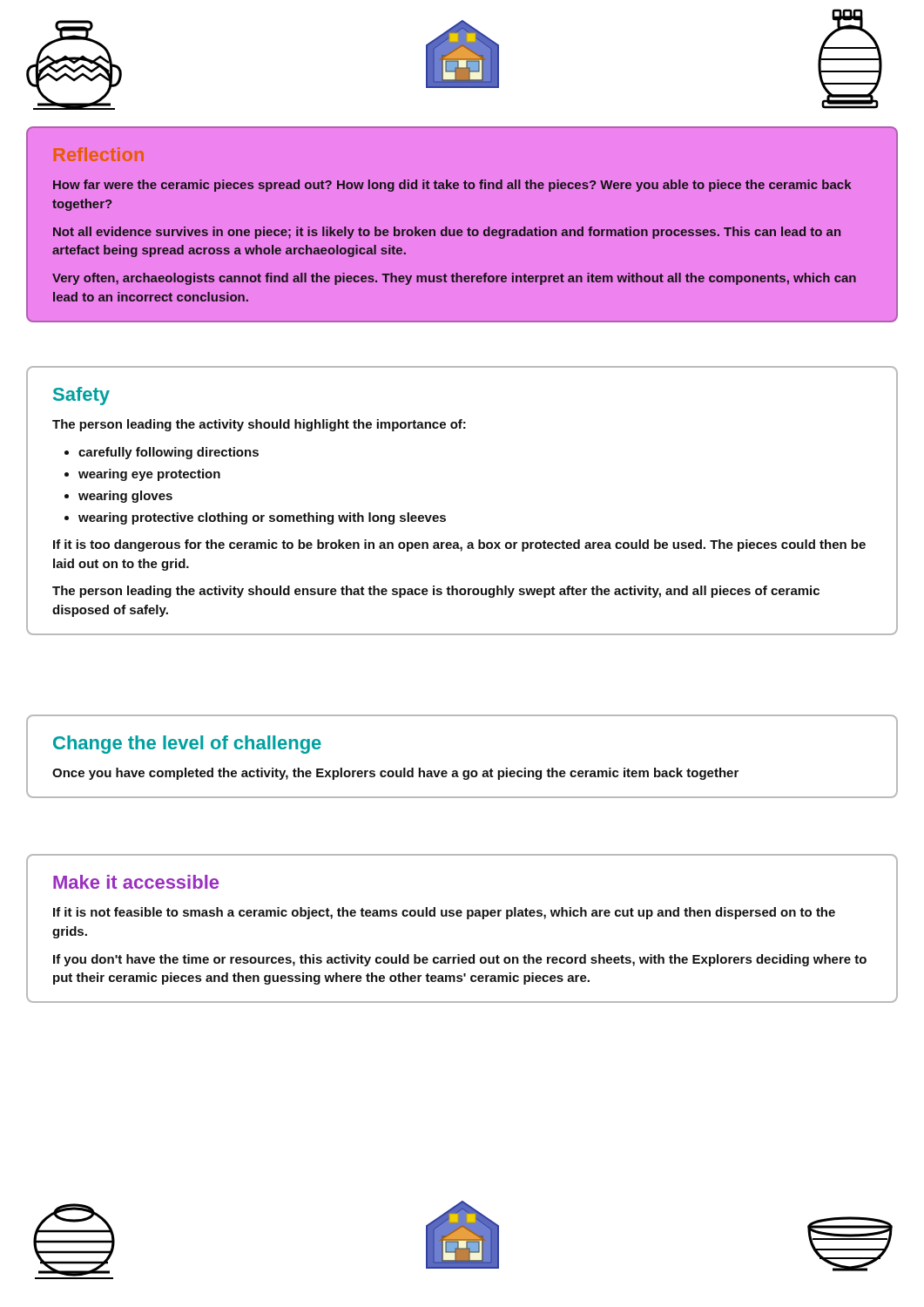Viewport: 924px width, 1307px height.
Task: Click the passage that begins "If it is too"
Action: (x=459, y=553)
